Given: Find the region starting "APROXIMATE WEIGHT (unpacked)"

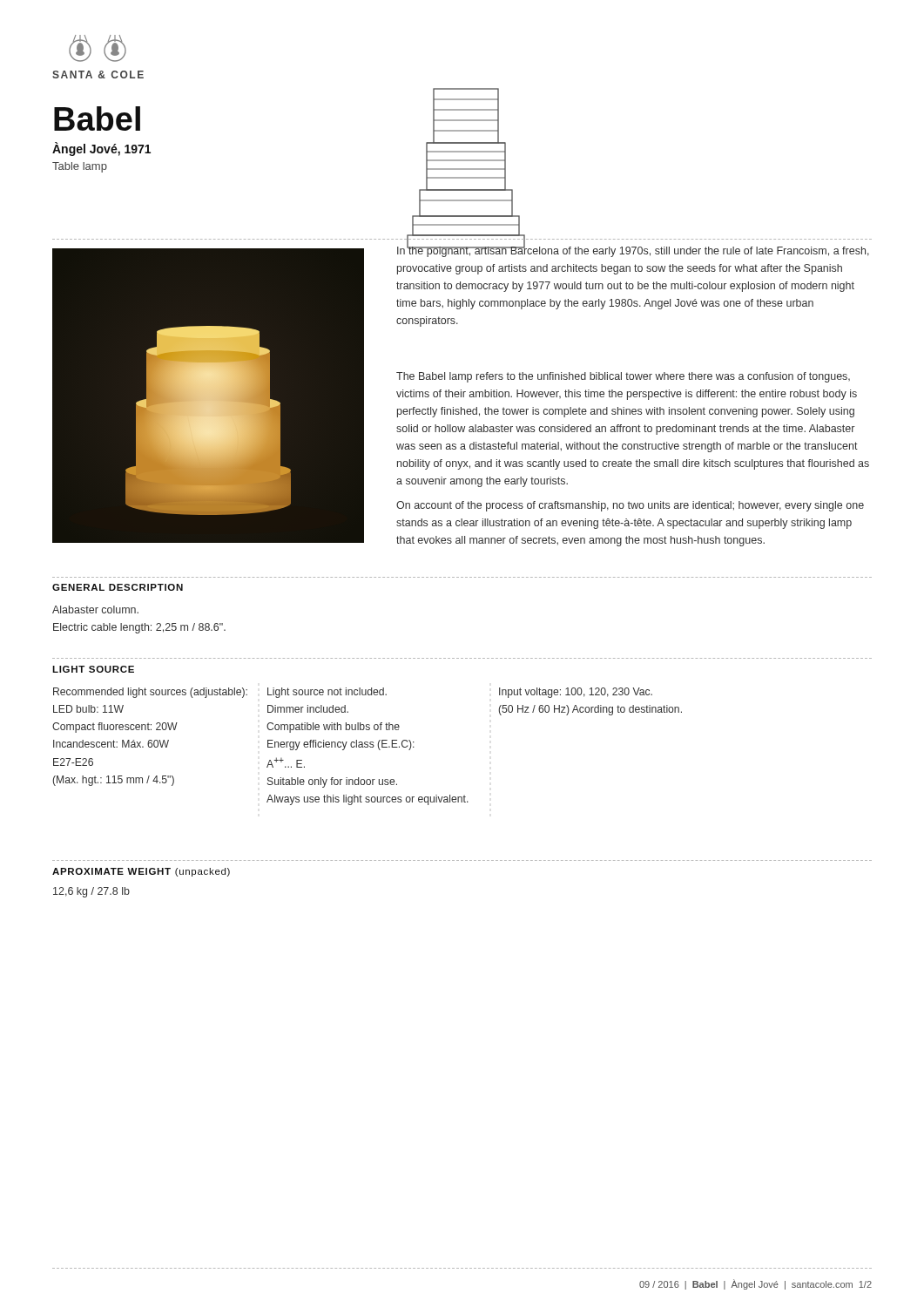Looking at the screenshot, I should pyautogui.click(x=142, y=871).
